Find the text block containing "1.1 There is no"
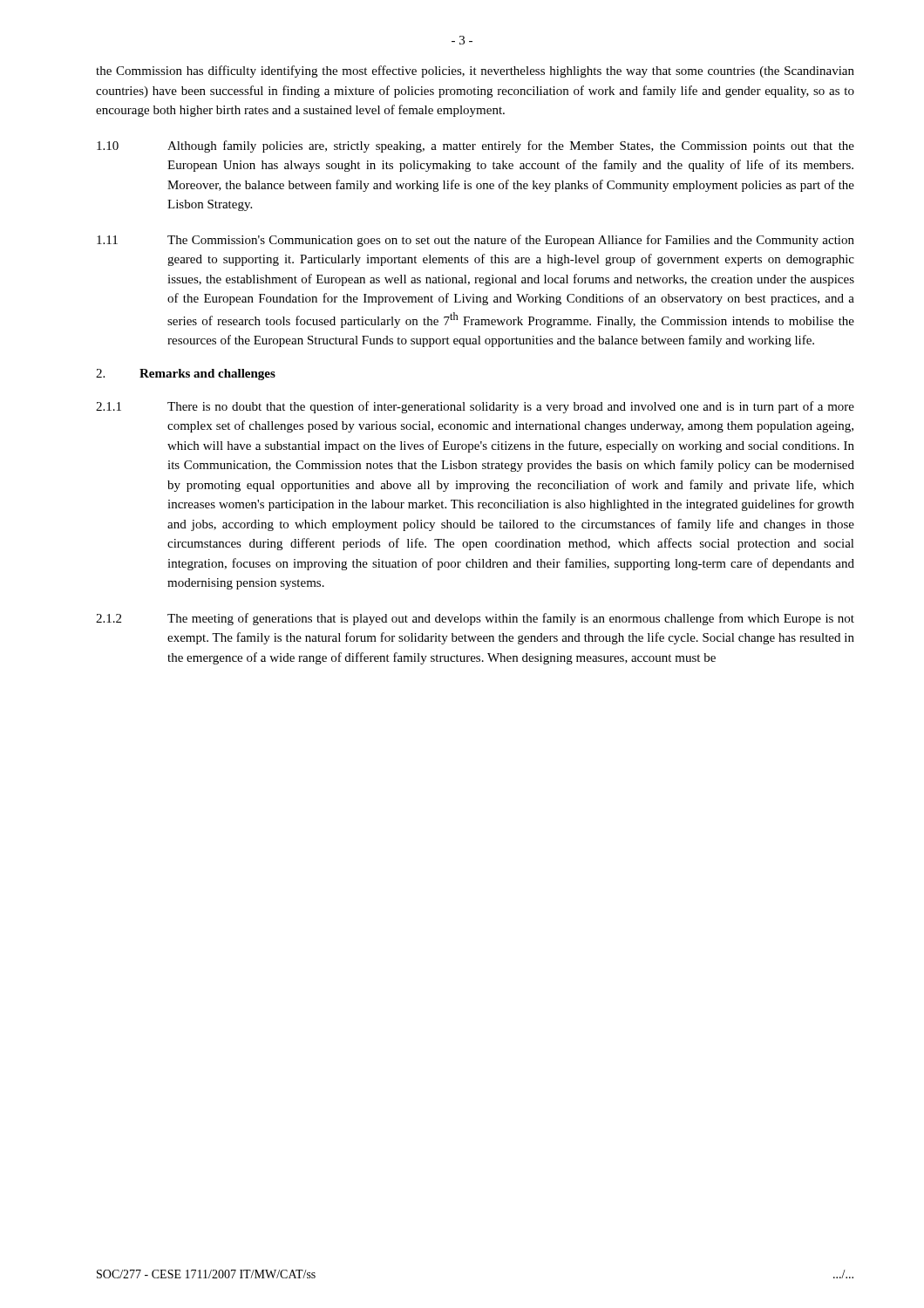This screenshot has height=1308, width=924. pos(475,494)
